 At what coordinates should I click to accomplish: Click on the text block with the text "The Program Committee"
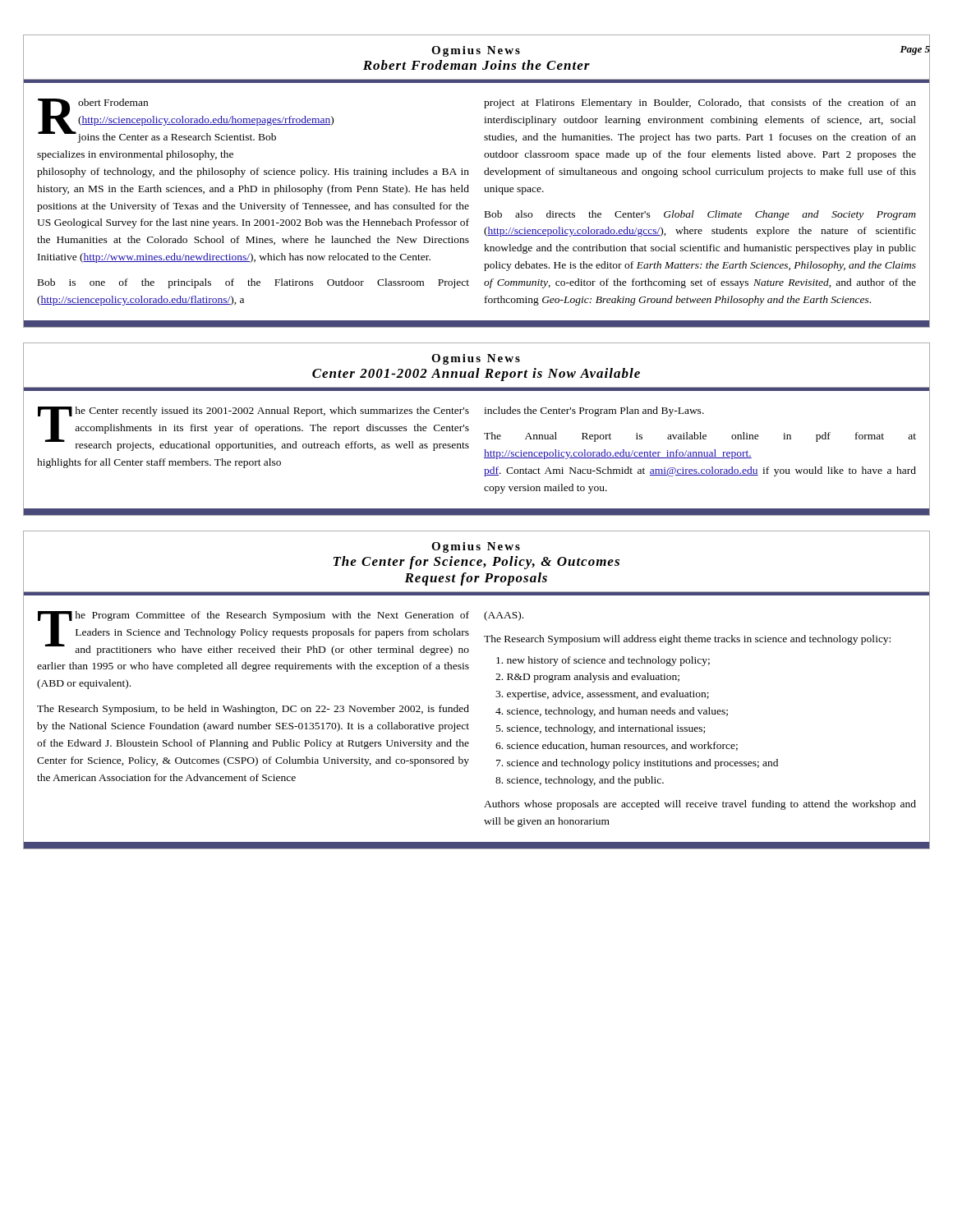tap(253, 648)
